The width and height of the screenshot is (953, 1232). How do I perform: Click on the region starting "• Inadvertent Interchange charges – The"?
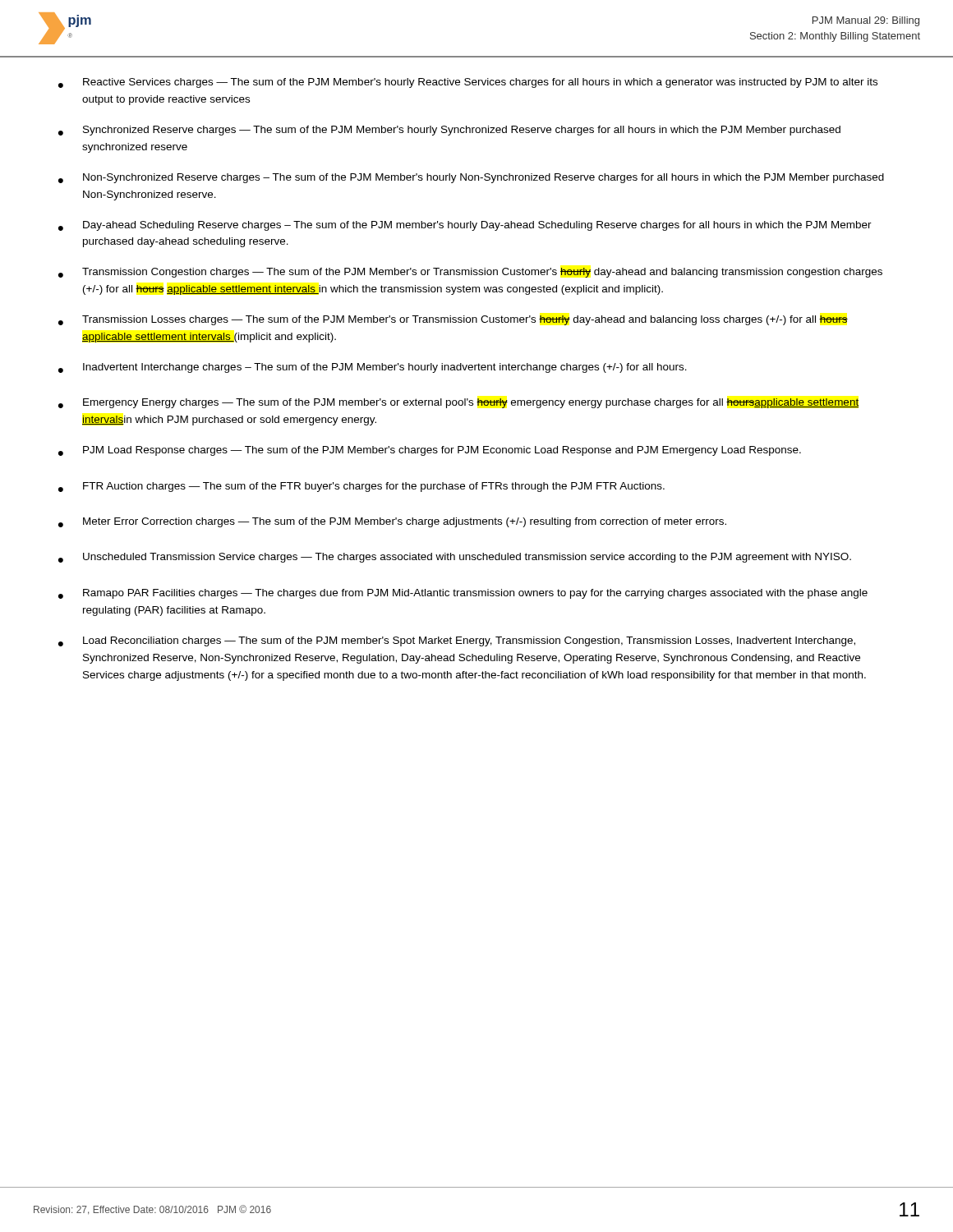coord(476,370)
